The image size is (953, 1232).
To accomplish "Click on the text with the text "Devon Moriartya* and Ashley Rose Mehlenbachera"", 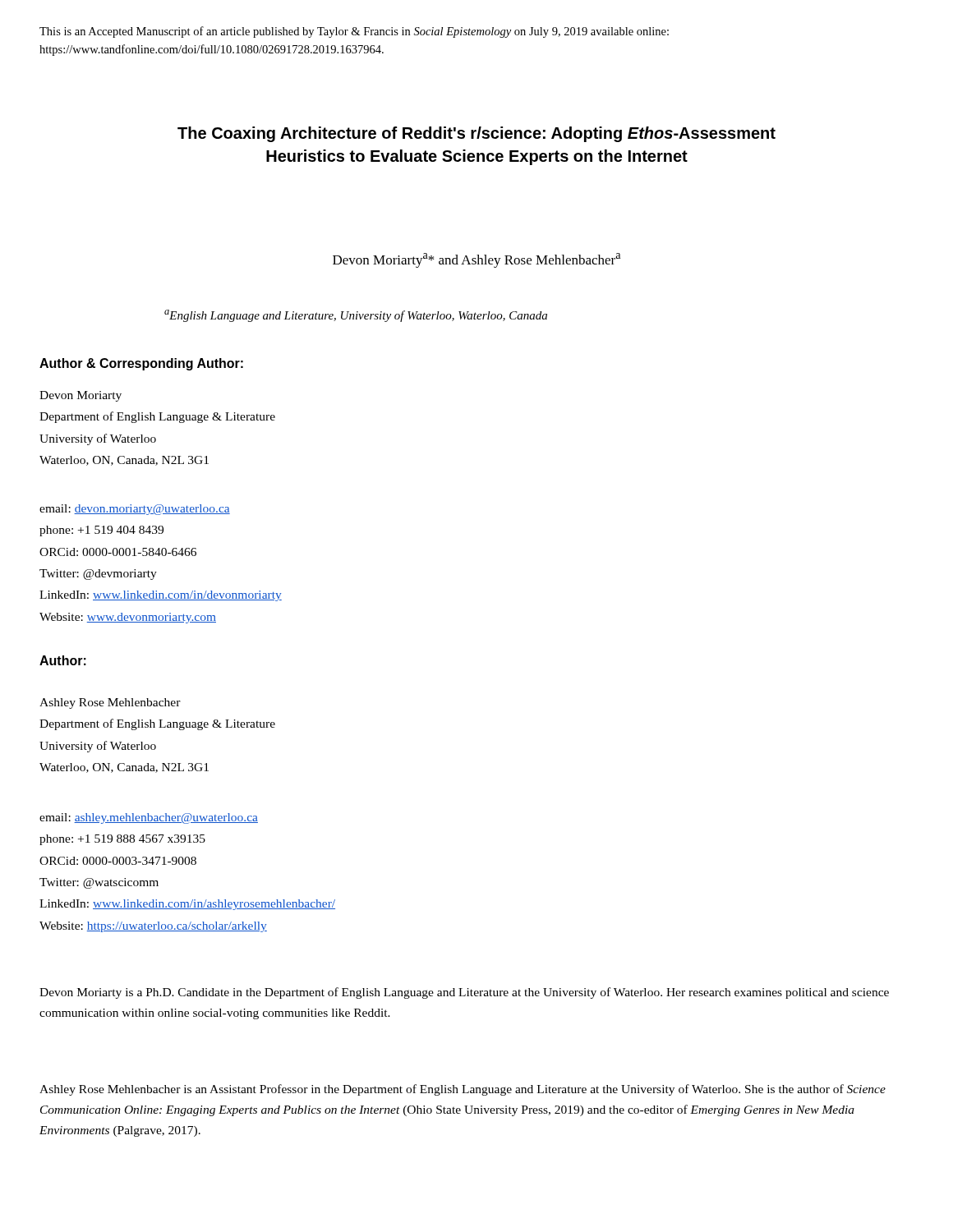I will tap(476, 258).
